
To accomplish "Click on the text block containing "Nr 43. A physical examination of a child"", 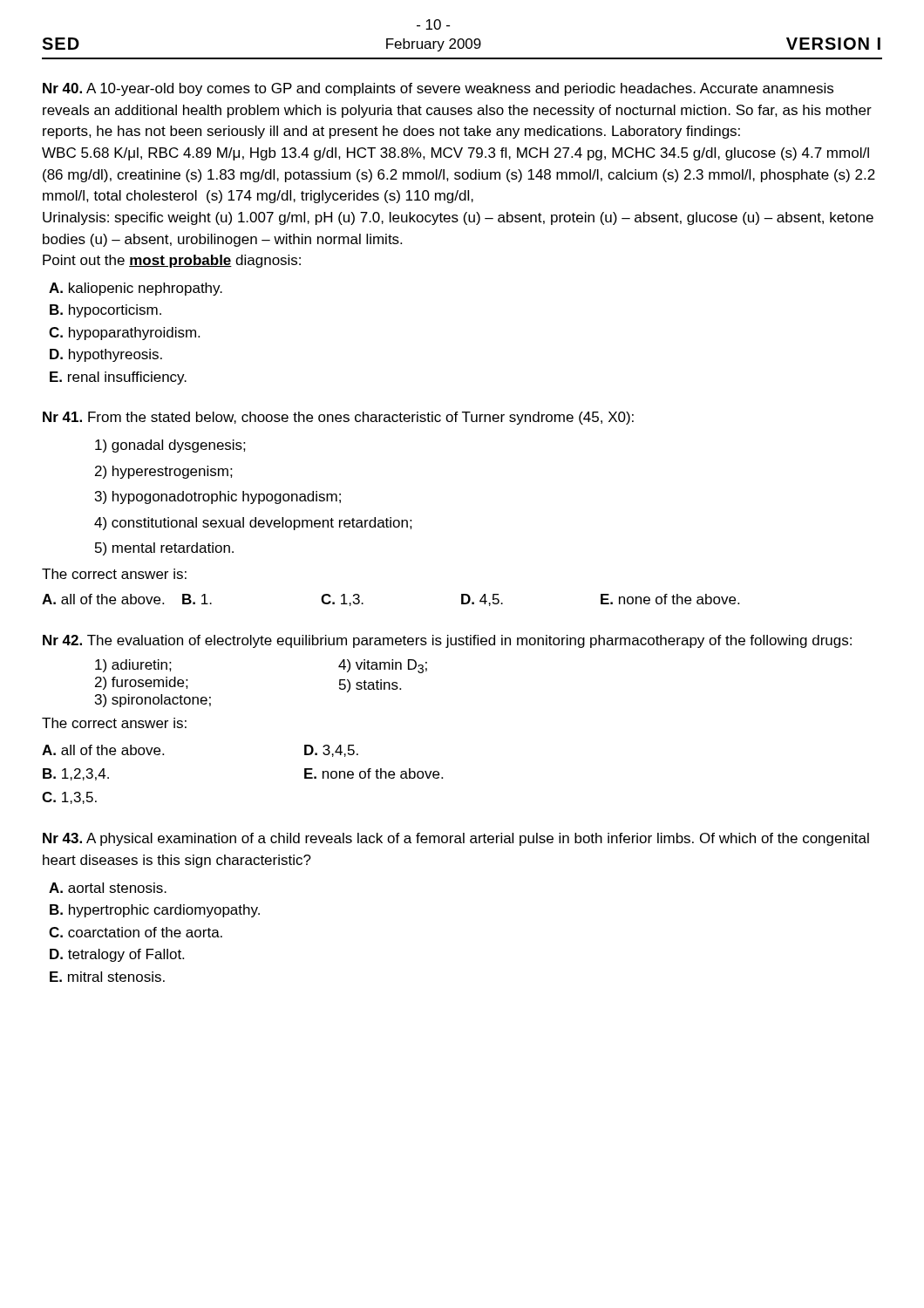I will click(456, 849).
